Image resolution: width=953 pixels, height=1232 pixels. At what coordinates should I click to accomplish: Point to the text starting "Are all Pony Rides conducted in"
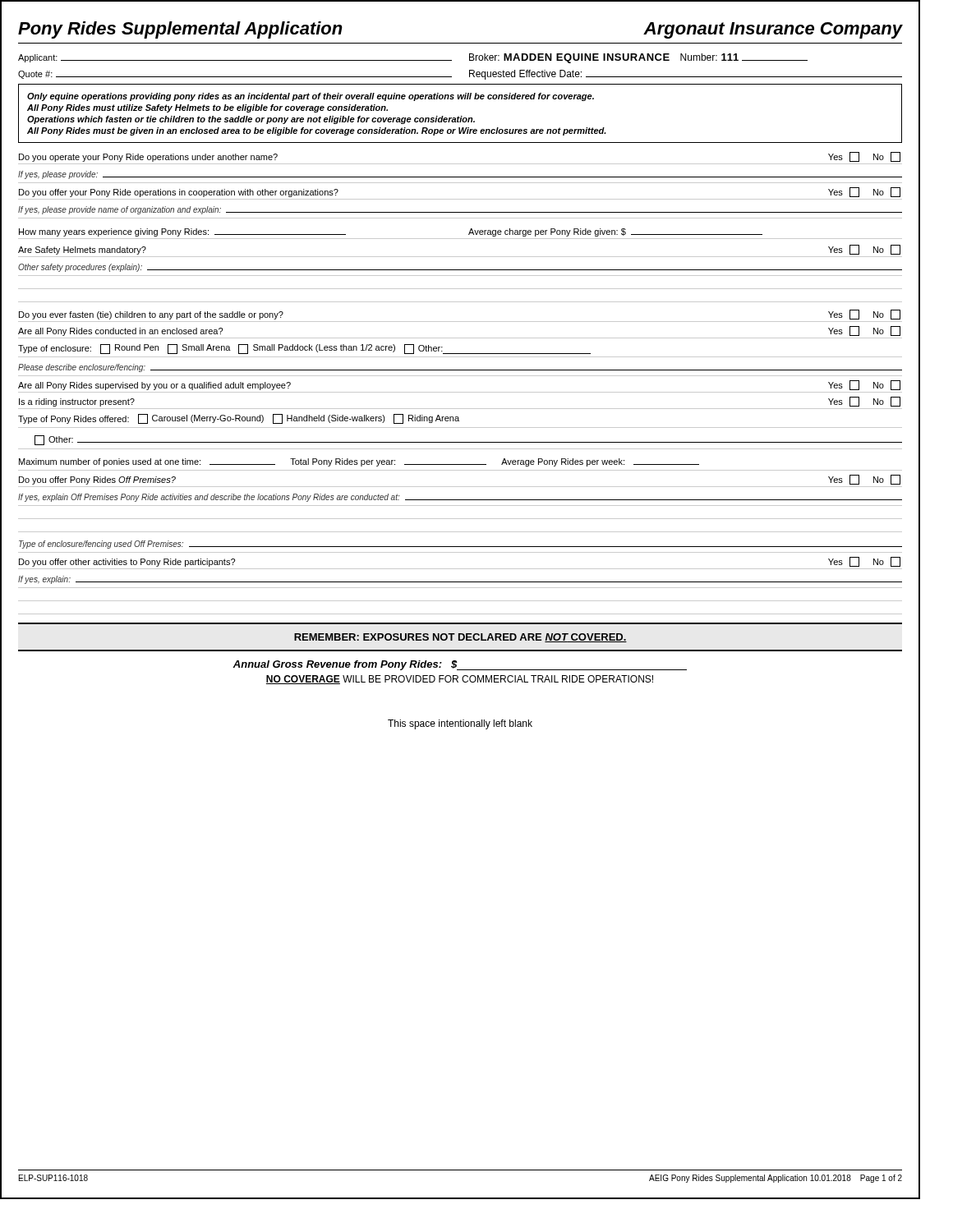click(460, 331)
